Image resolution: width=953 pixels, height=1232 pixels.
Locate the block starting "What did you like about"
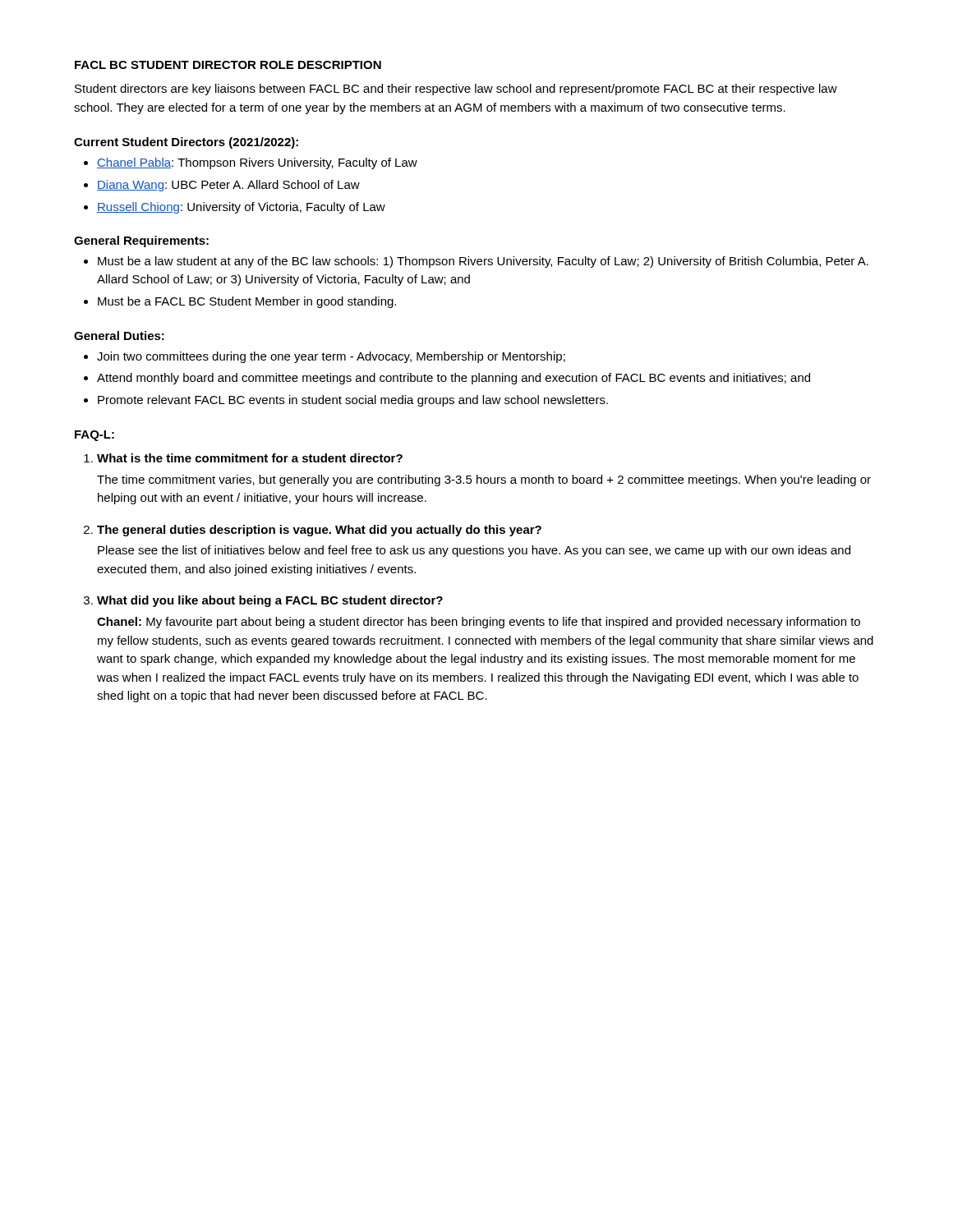[x=488, y=649]
